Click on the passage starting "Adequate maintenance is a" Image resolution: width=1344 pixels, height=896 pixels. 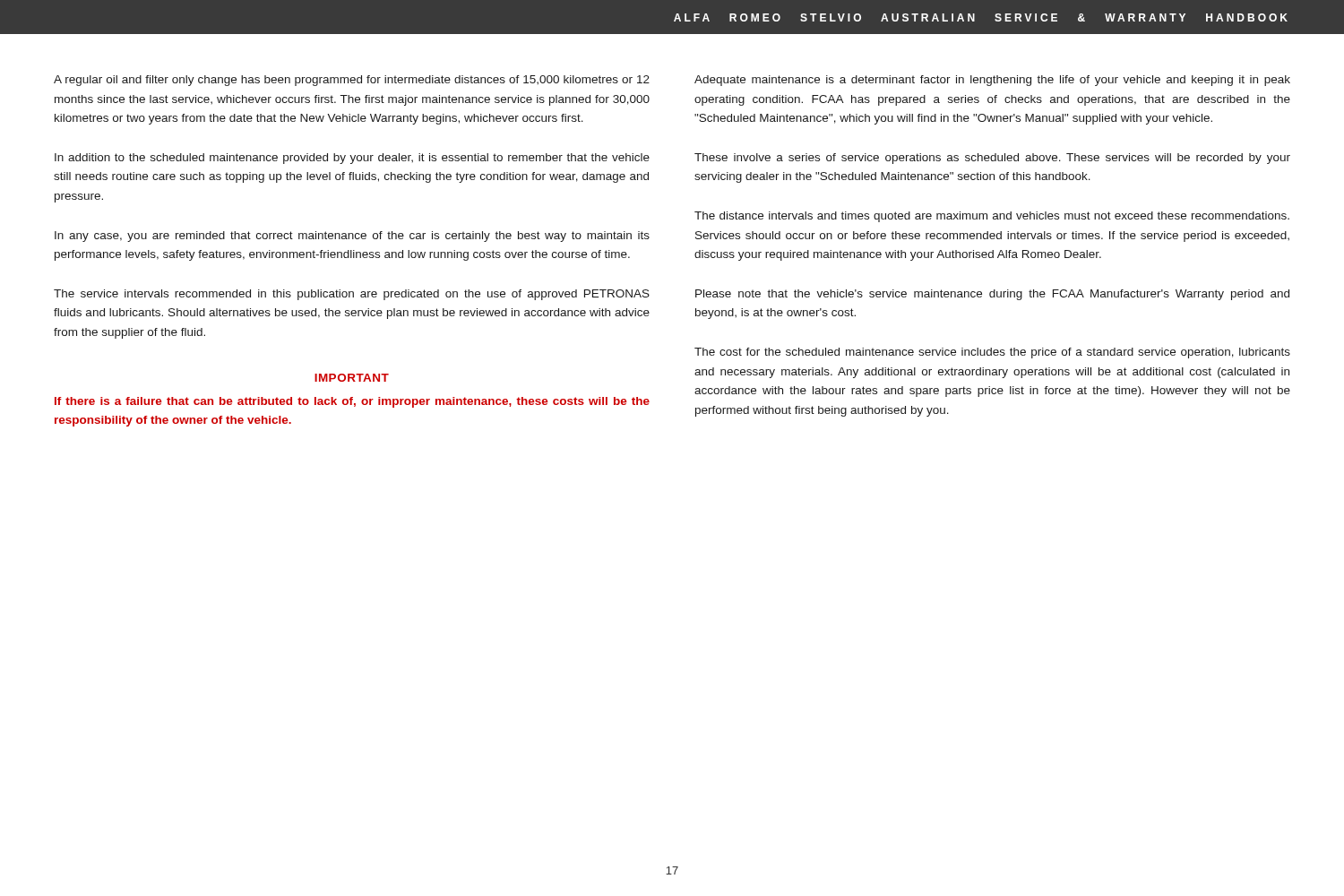(x=992, y=99)
